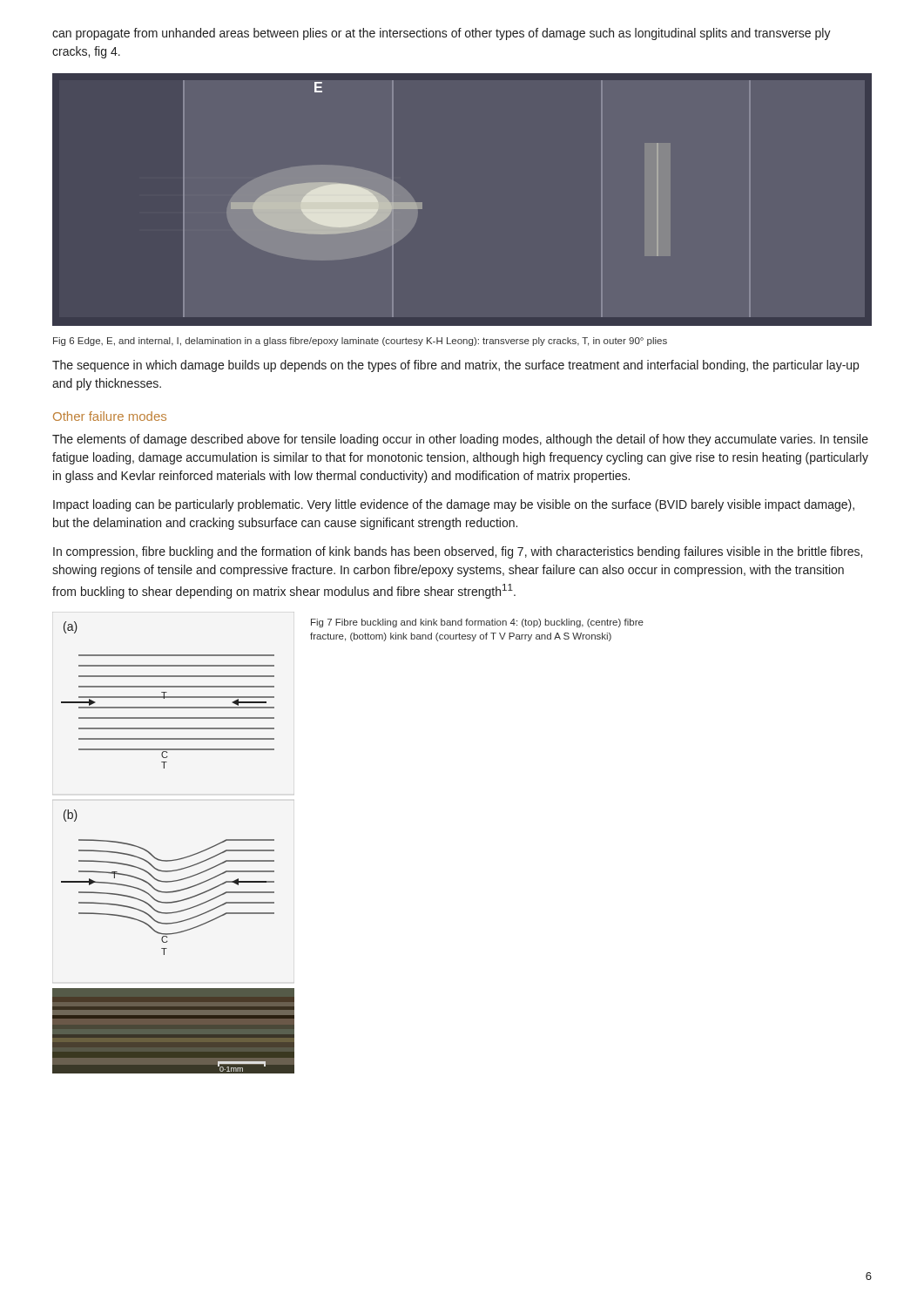924x1307 pixels.
Task: Navigate to the block starting "Impact loading can be particularly problematic."
Action: (x=454, y=514)
